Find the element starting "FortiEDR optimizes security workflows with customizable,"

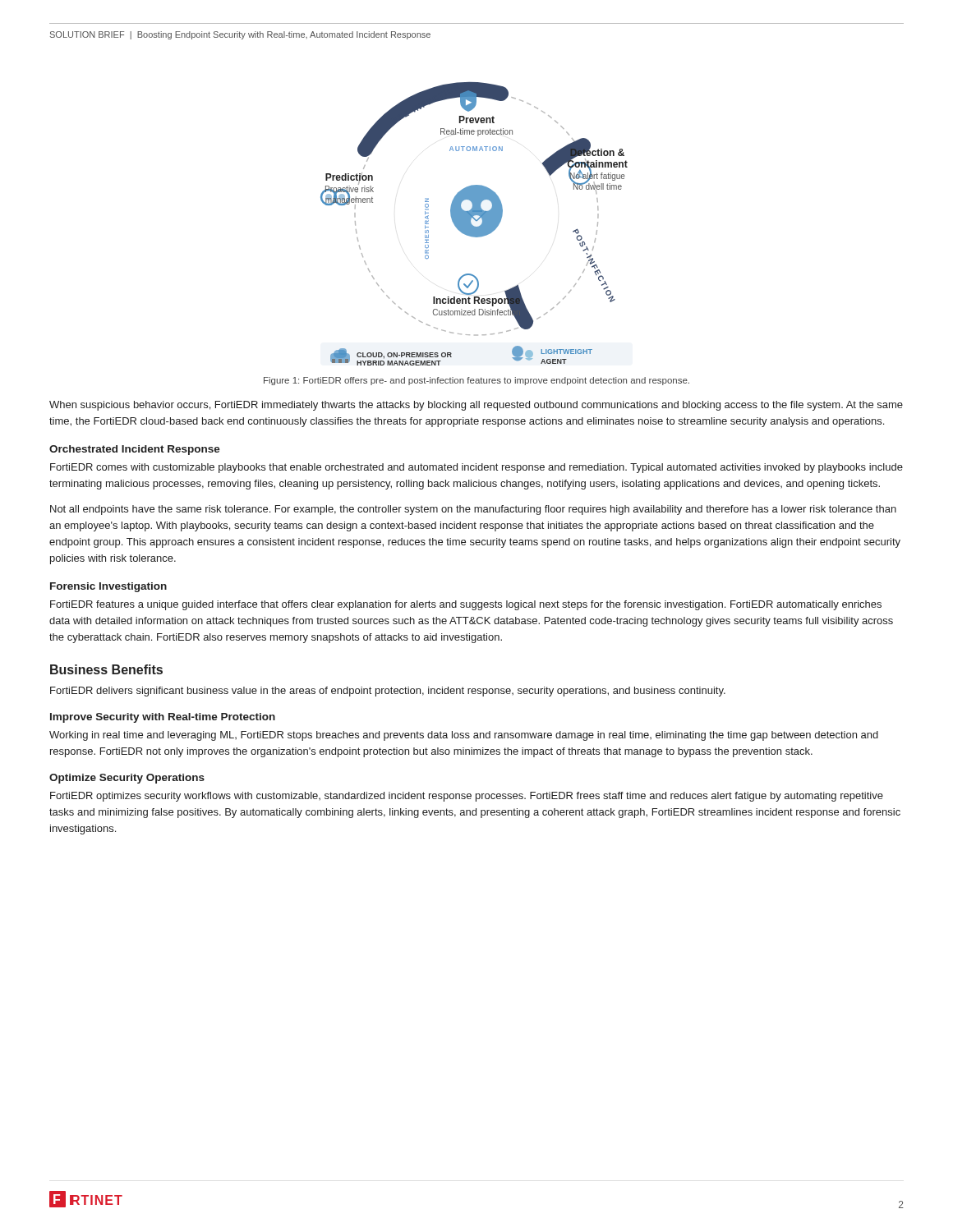475,812
